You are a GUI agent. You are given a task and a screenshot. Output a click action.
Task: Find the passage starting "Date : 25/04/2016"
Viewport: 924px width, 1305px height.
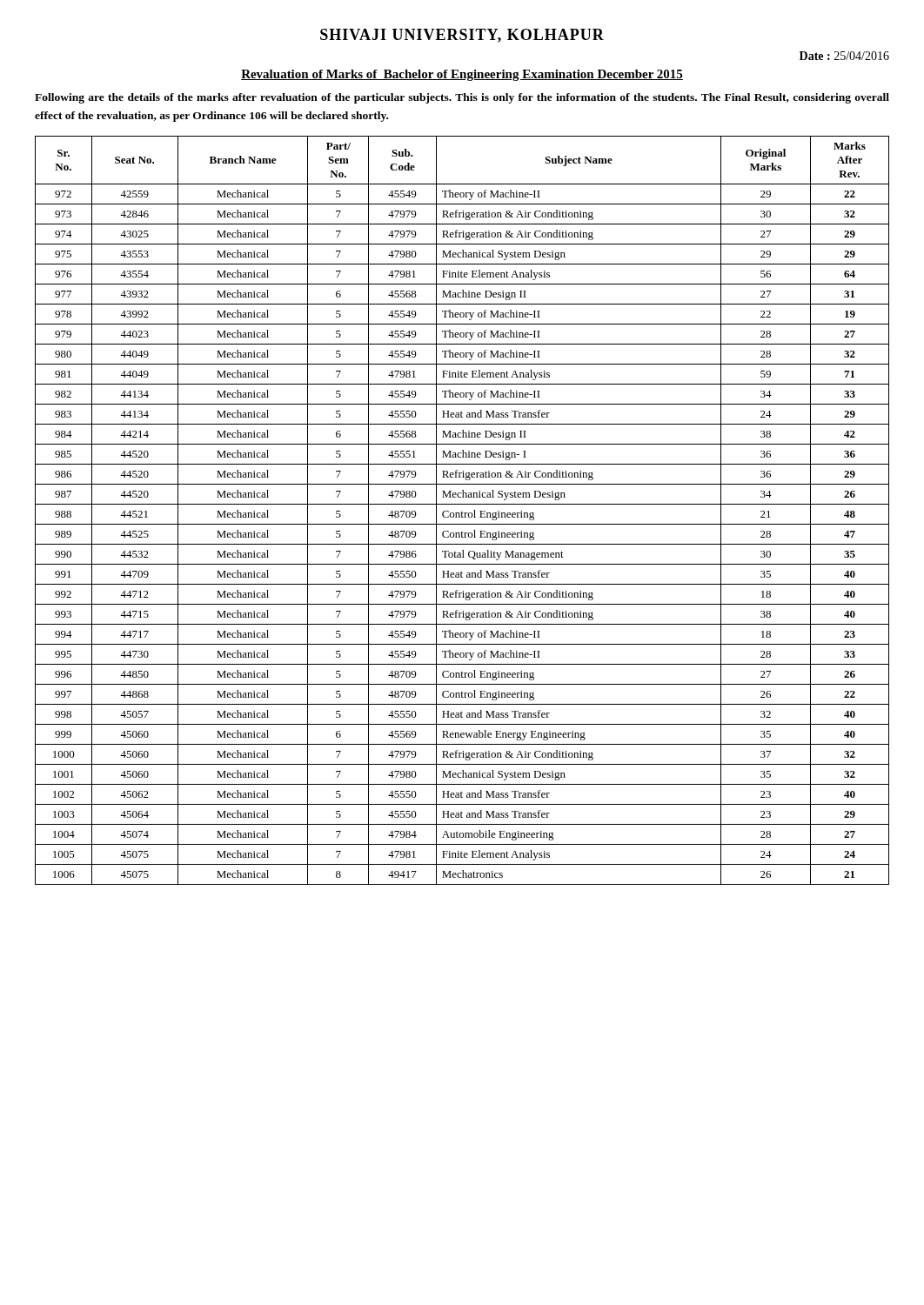click(x=844, y=56)
